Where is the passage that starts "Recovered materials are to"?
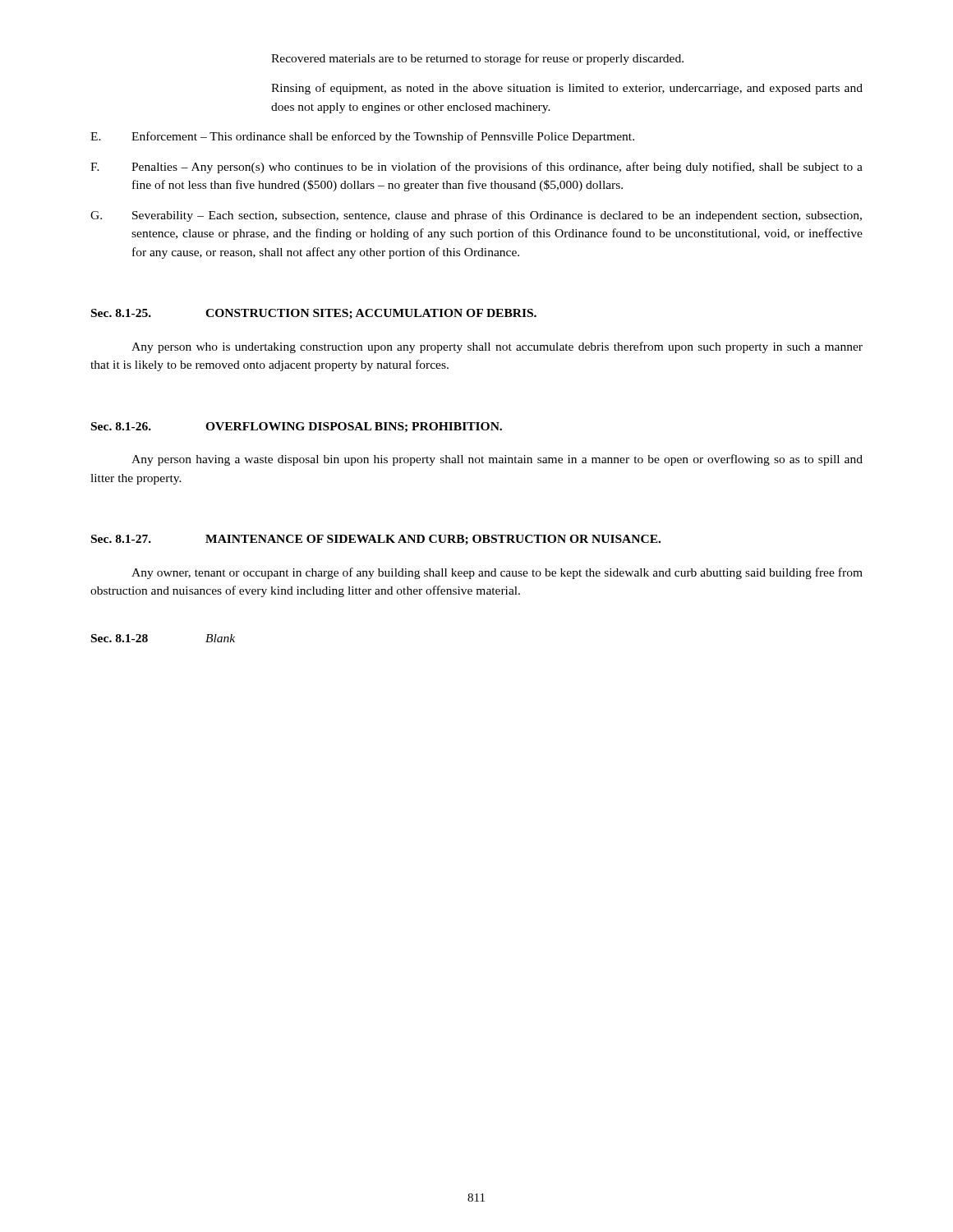This screenshot has height=1232, width=953. coord(478,58)
